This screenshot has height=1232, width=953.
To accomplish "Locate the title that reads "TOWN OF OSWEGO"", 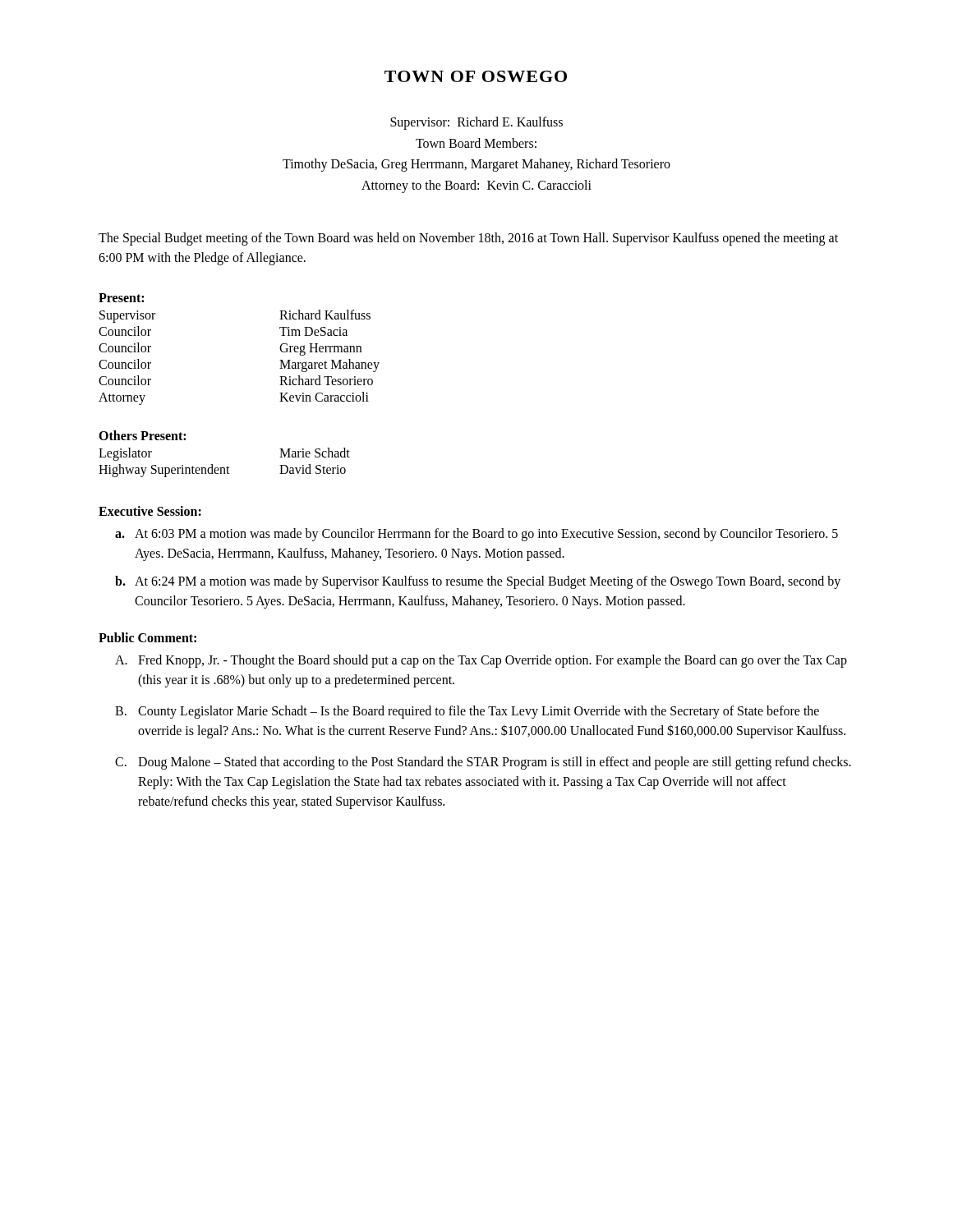I will tap(476, 76).
